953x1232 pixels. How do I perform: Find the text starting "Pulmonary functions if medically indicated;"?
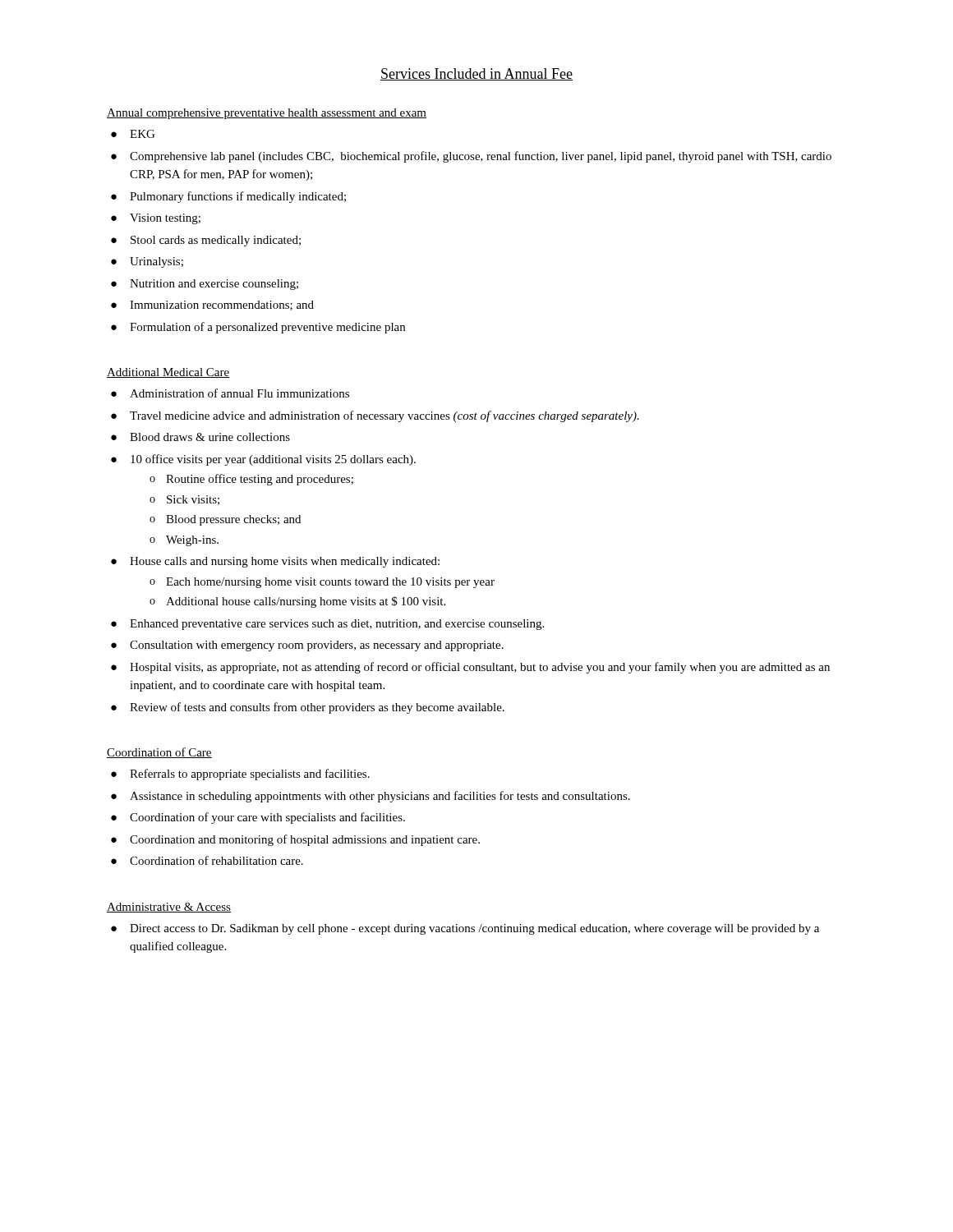[x=238, y=196]
